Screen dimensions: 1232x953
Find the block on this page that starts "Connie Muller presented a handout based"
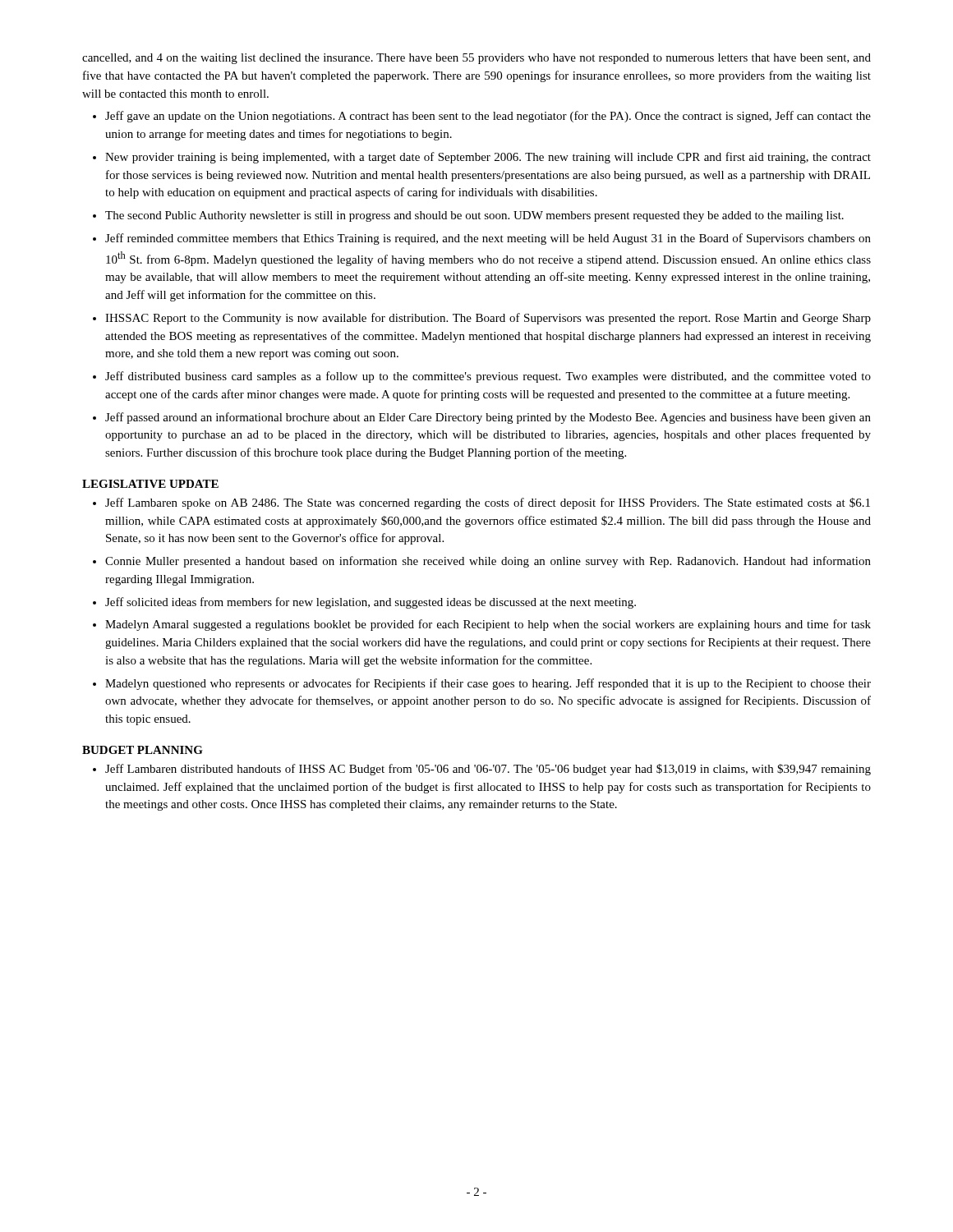[x=488, y=570]
